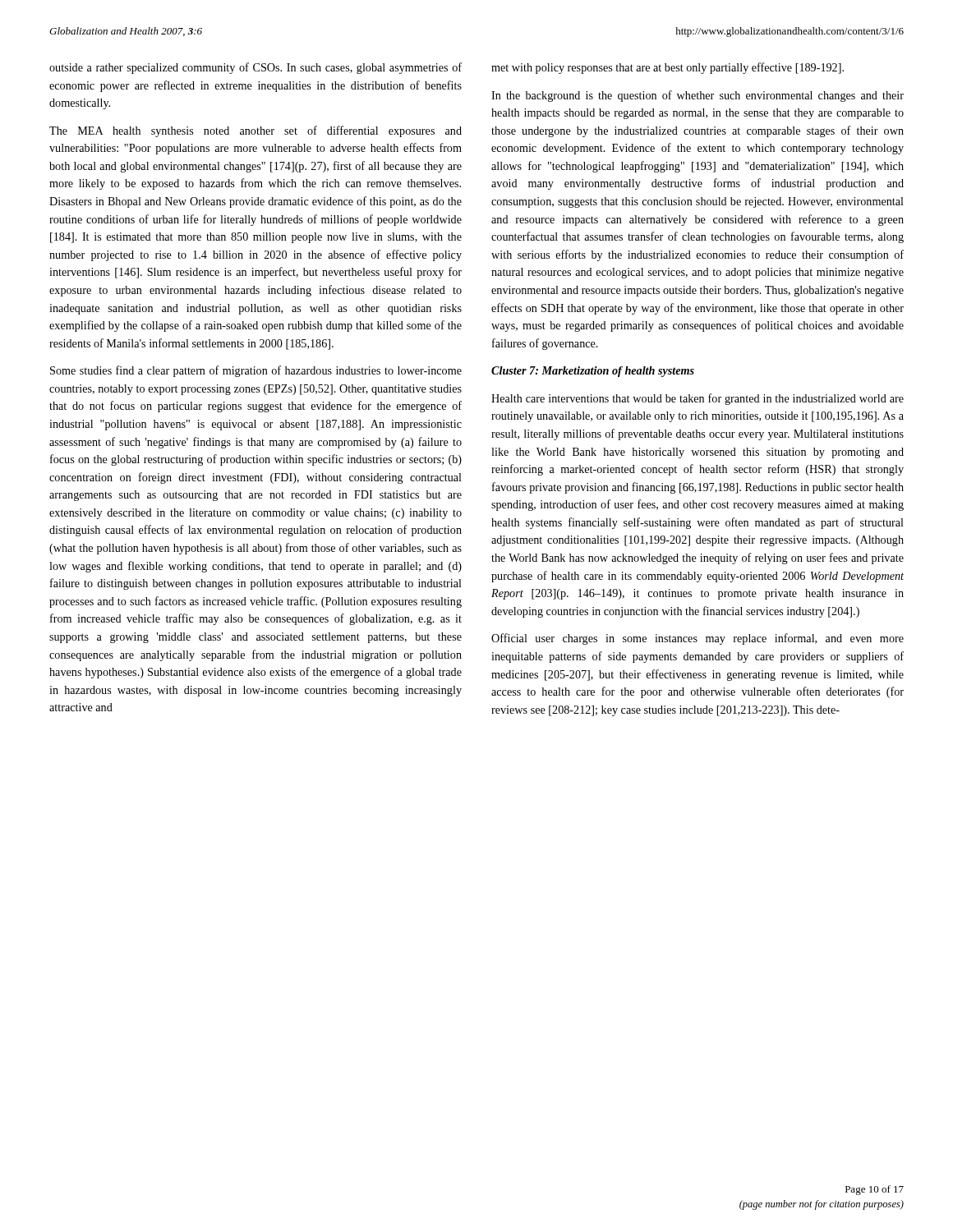Locate the block starting "In the background is the question of whether"
953x1232 pixels.
coord(698,220)
